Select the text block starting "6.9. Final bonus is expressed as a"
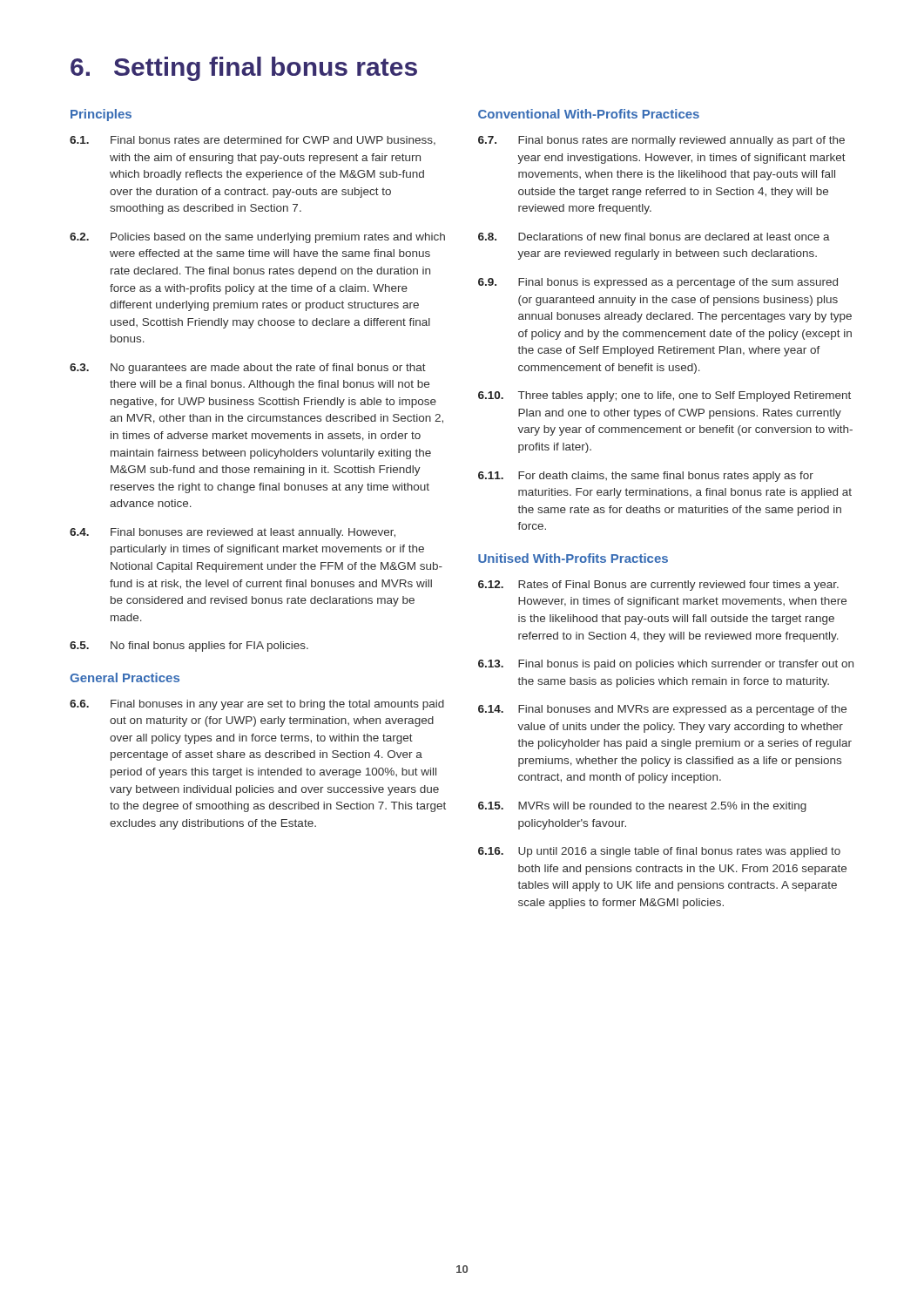 (x=666, y=325)
